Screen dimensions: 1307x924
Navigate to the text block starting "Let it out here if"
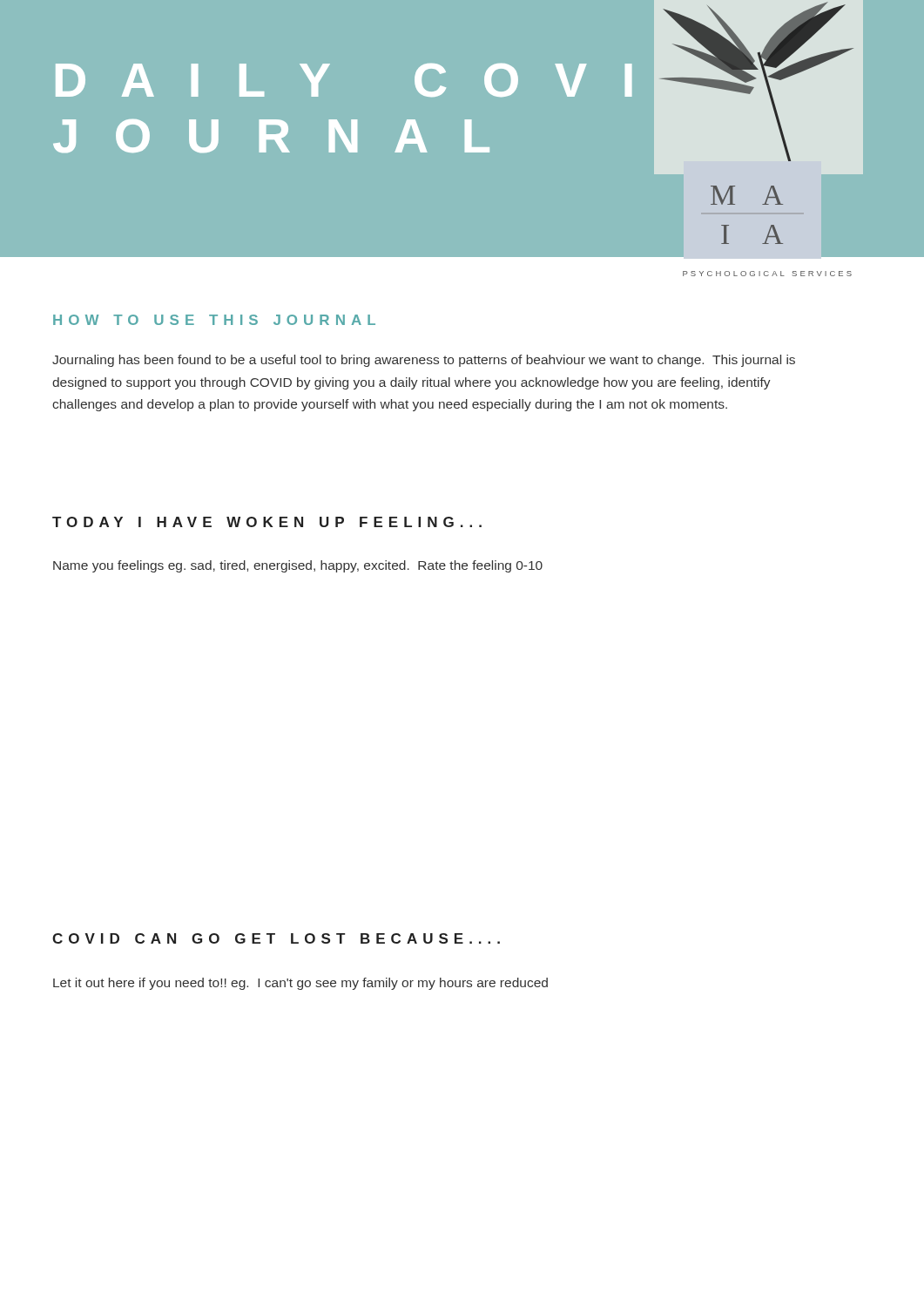(x=300, y=982)
